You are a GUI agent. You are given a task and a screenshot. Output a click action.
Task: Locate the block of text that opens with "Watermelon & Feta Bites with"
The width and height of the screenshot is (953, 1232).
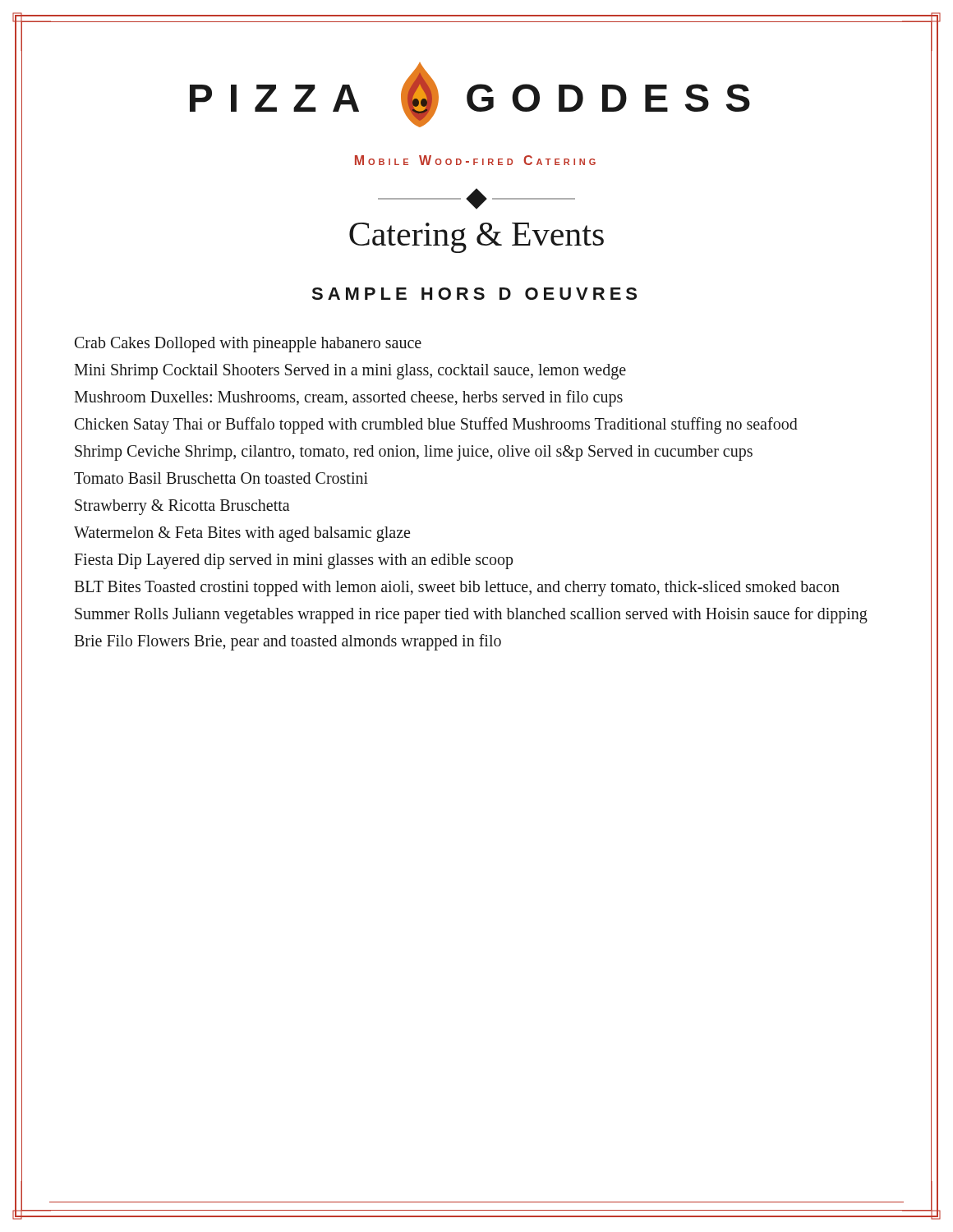point(242,534)
